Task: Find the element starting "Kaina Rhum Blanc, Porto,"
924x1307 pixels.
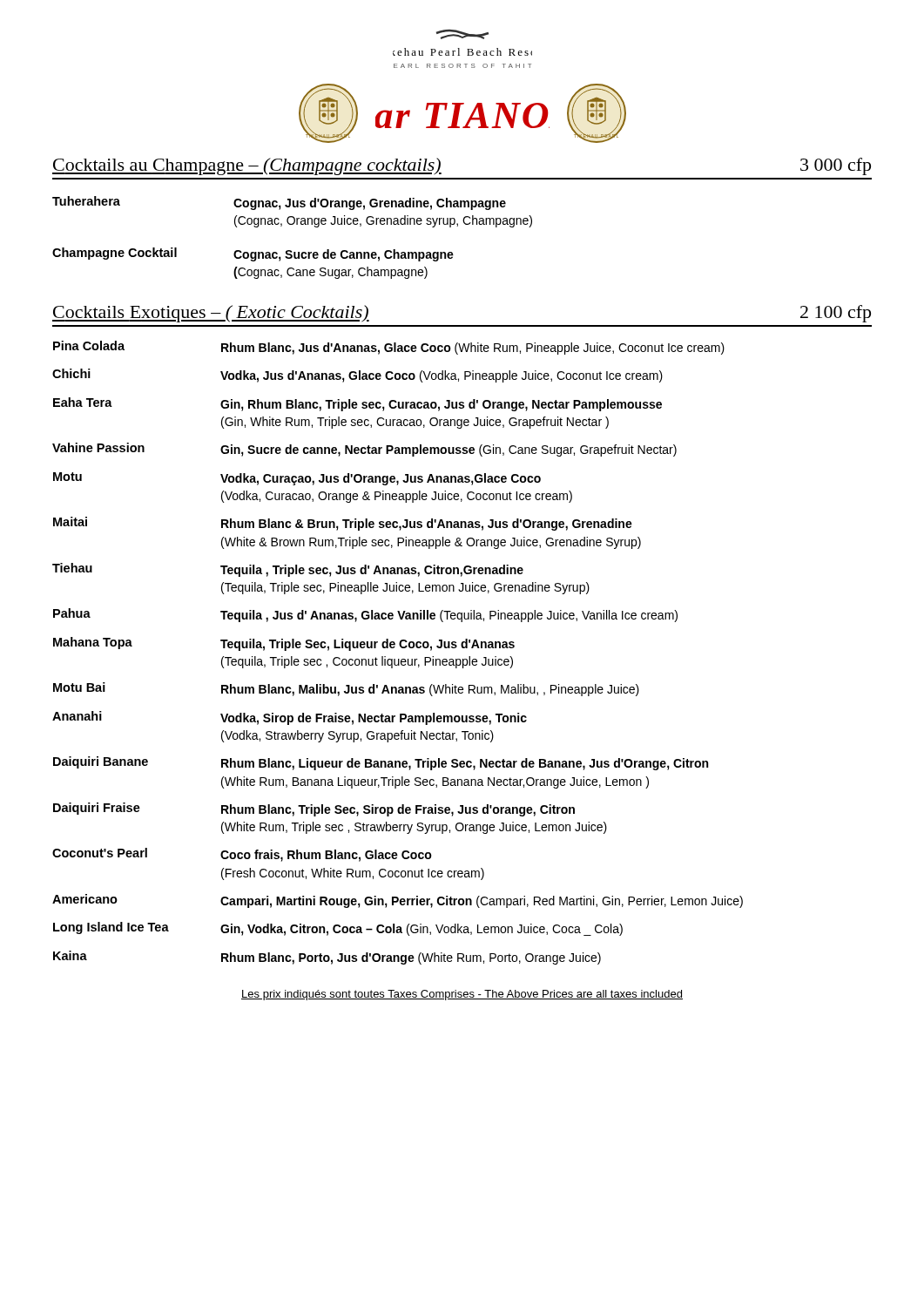Action: [x=462, y=957]
